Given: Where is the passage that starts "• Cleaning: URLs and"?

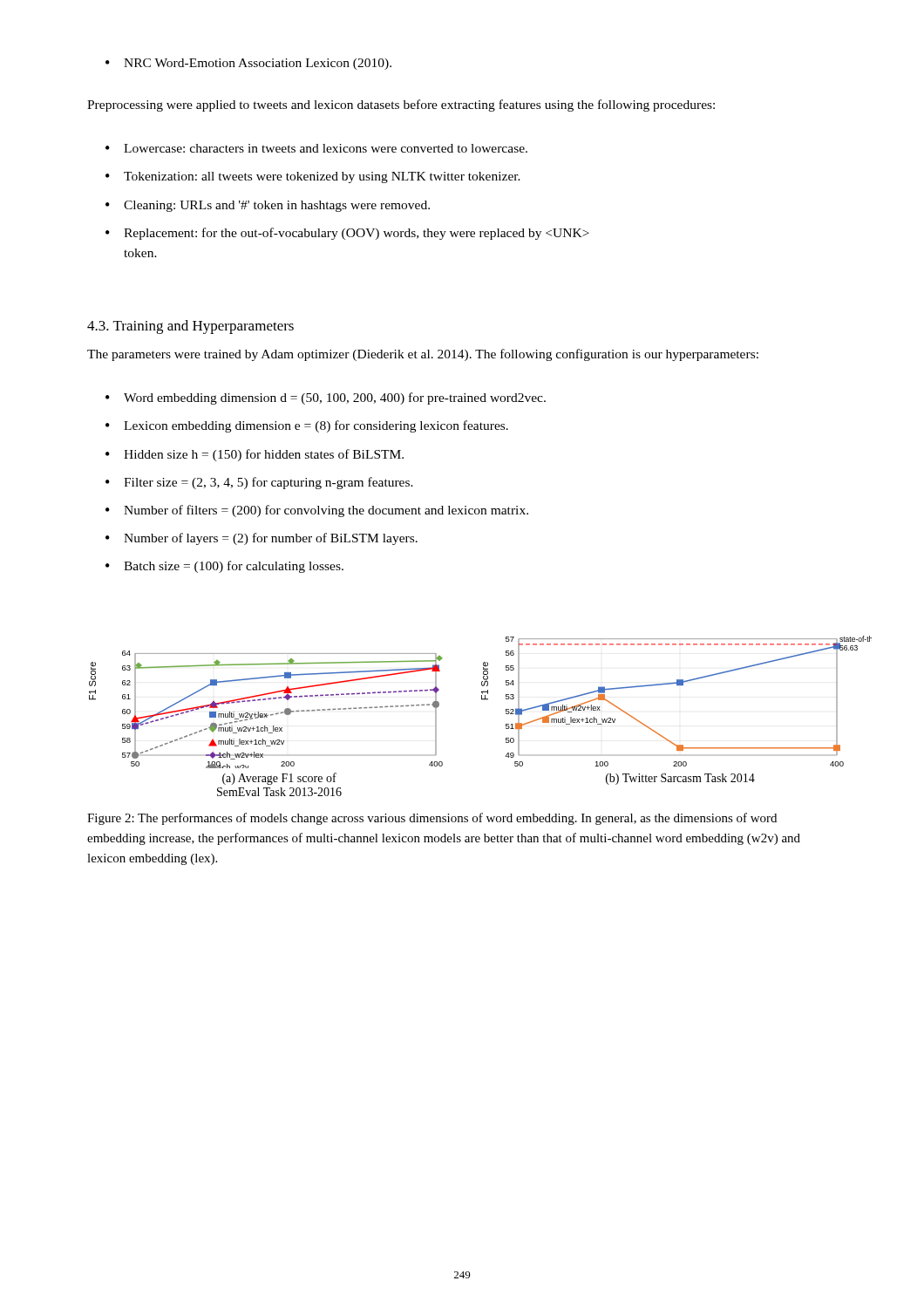Looking at the screenshot, I should pyautogui.click(x=268, y=205).
